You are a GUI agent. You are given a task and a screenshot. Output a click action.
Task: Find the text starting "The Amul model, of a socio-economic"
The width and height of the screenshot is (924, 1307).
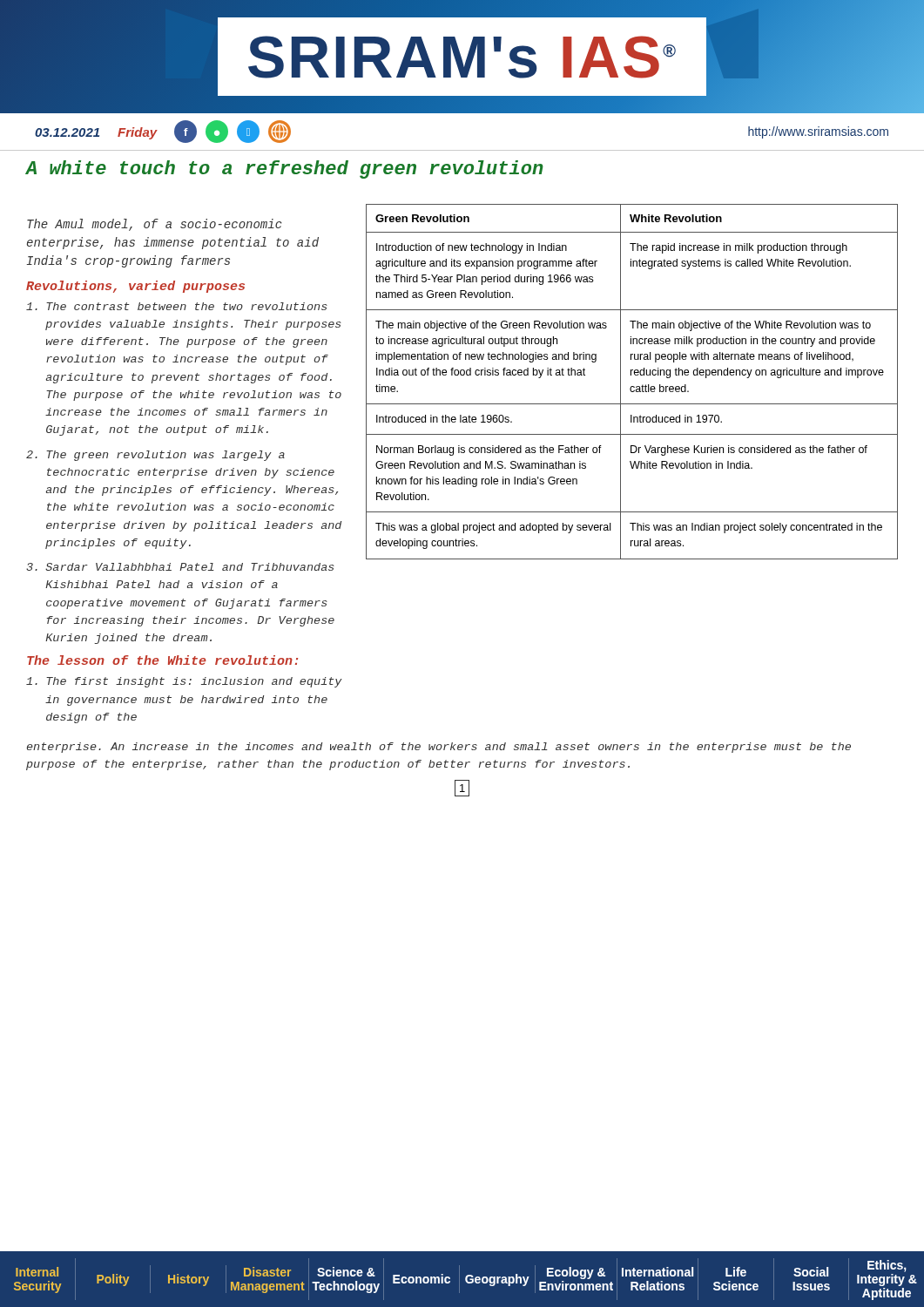[187, 243]
